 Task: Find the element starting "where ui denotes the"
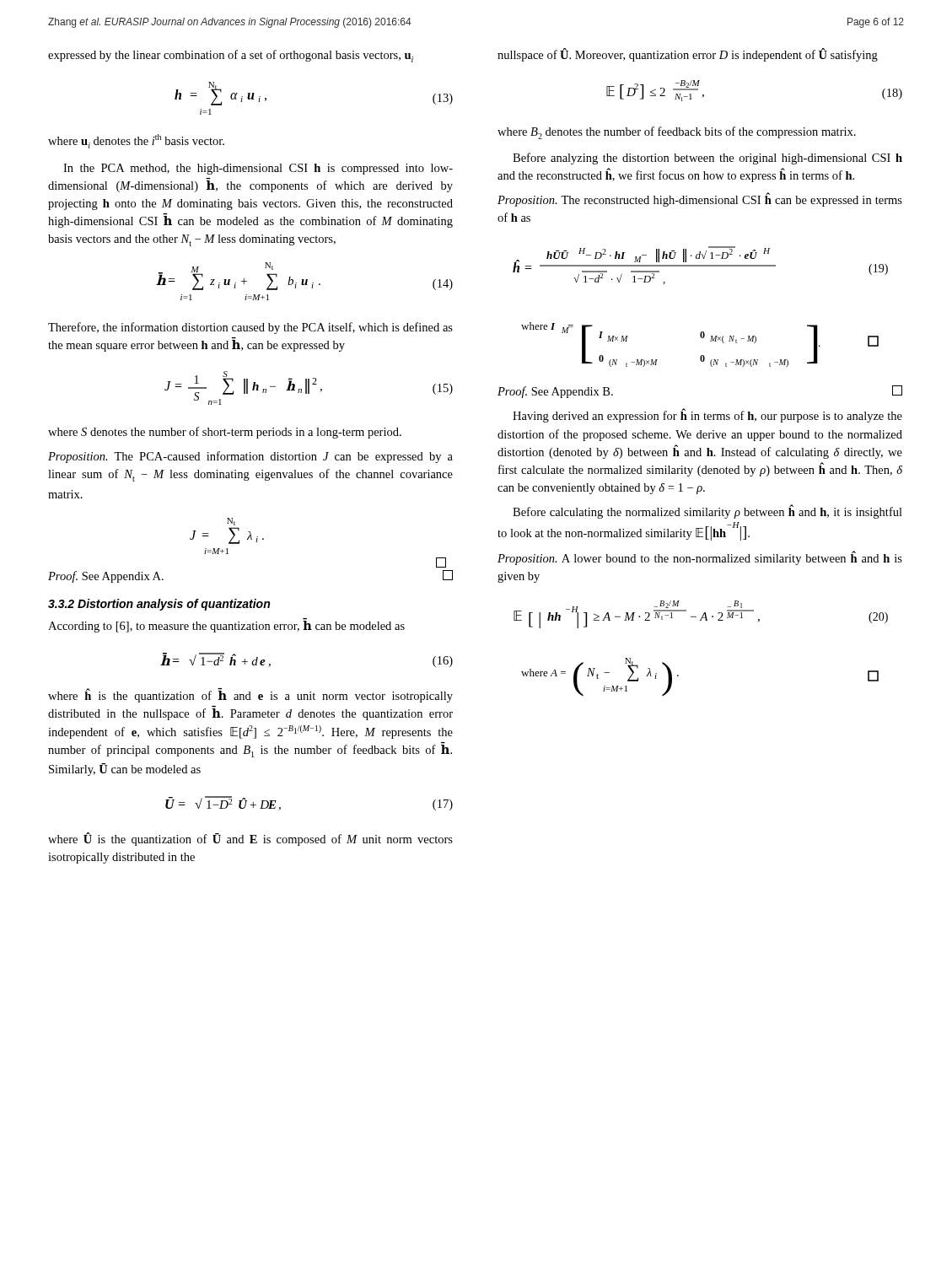click(250, 191)
